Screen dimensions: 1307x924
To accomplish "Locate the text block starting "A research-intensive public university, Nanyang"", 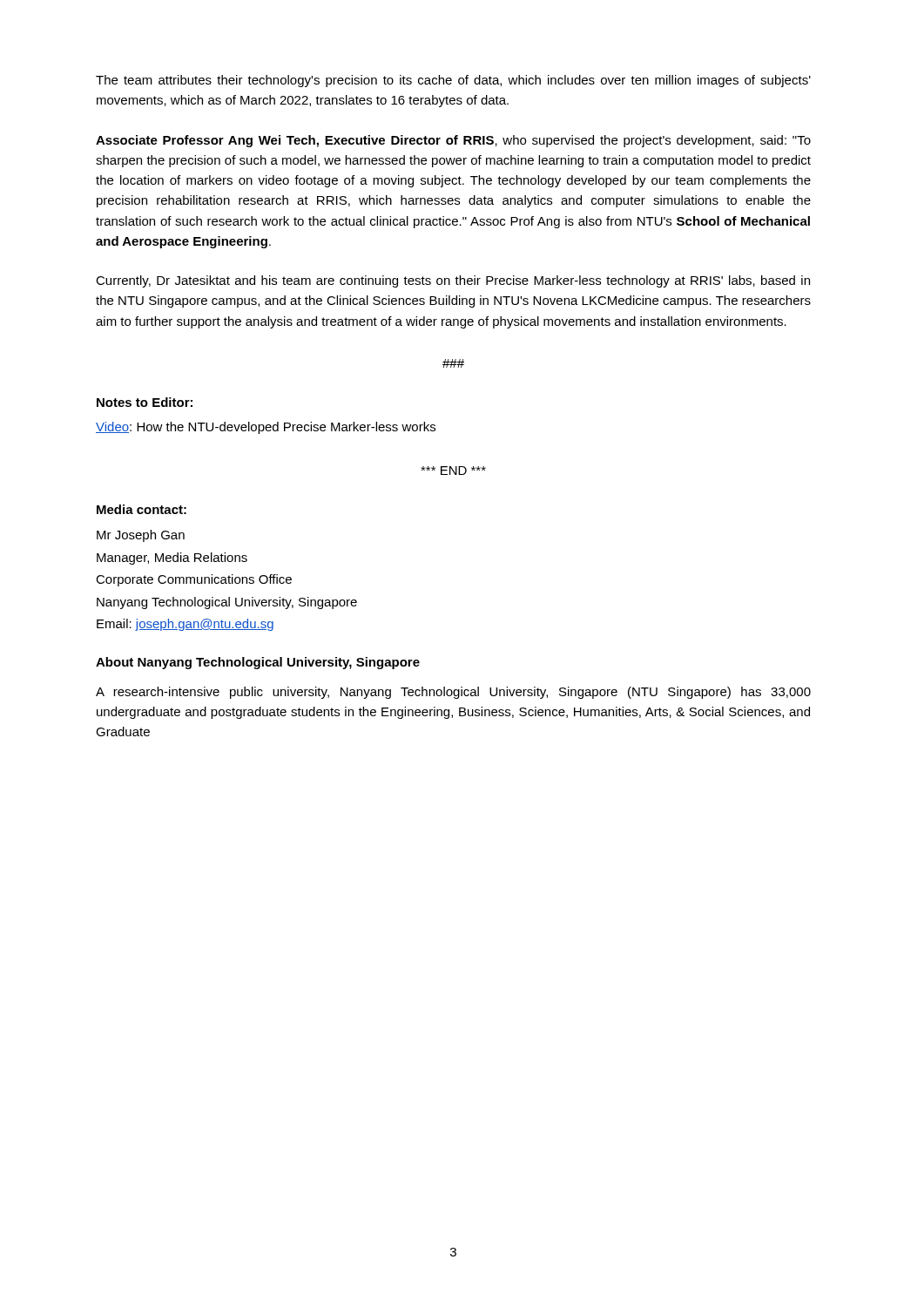I will [453, 711].
